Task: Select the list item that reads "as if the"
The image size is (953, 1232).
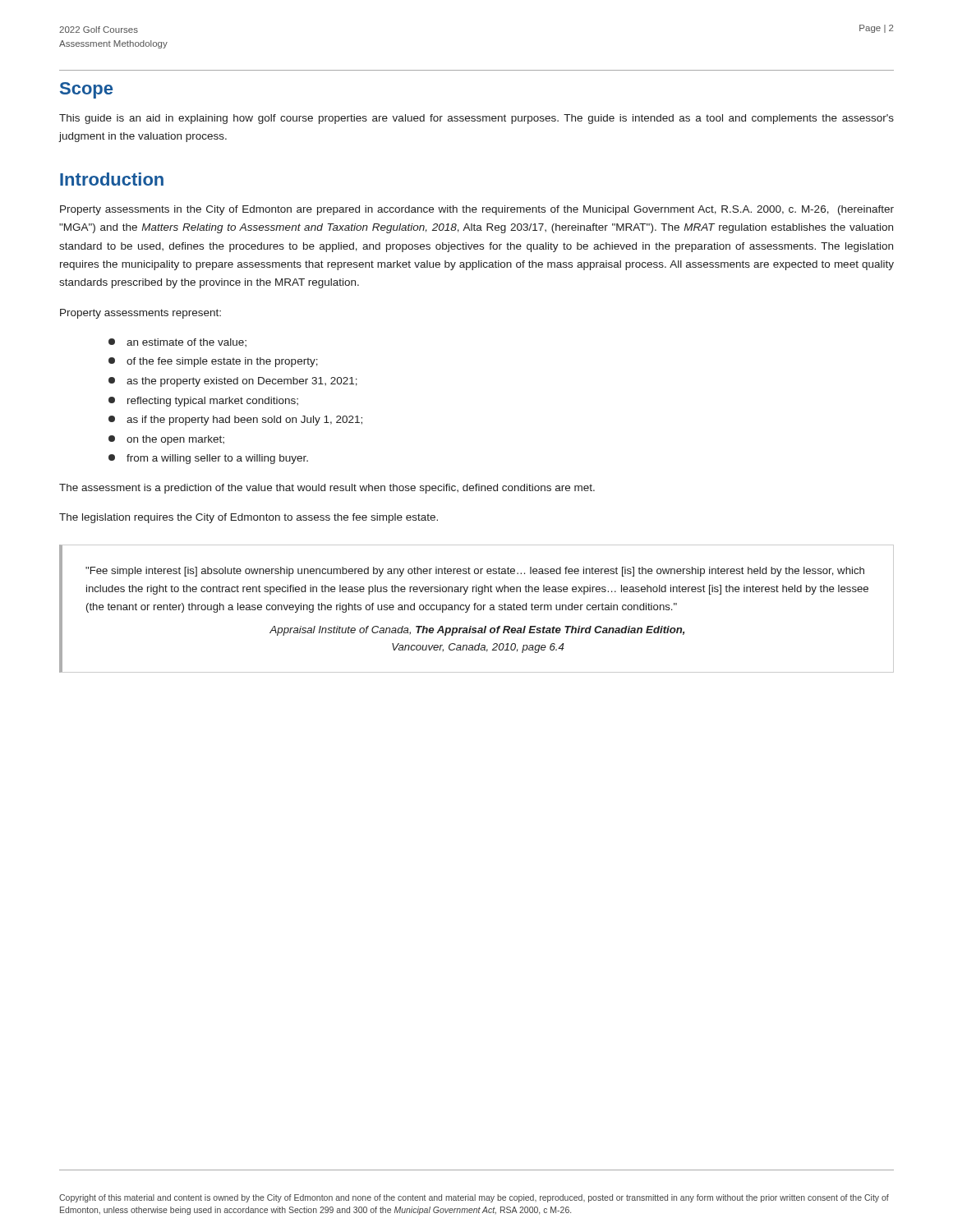Action: (236, 420)
